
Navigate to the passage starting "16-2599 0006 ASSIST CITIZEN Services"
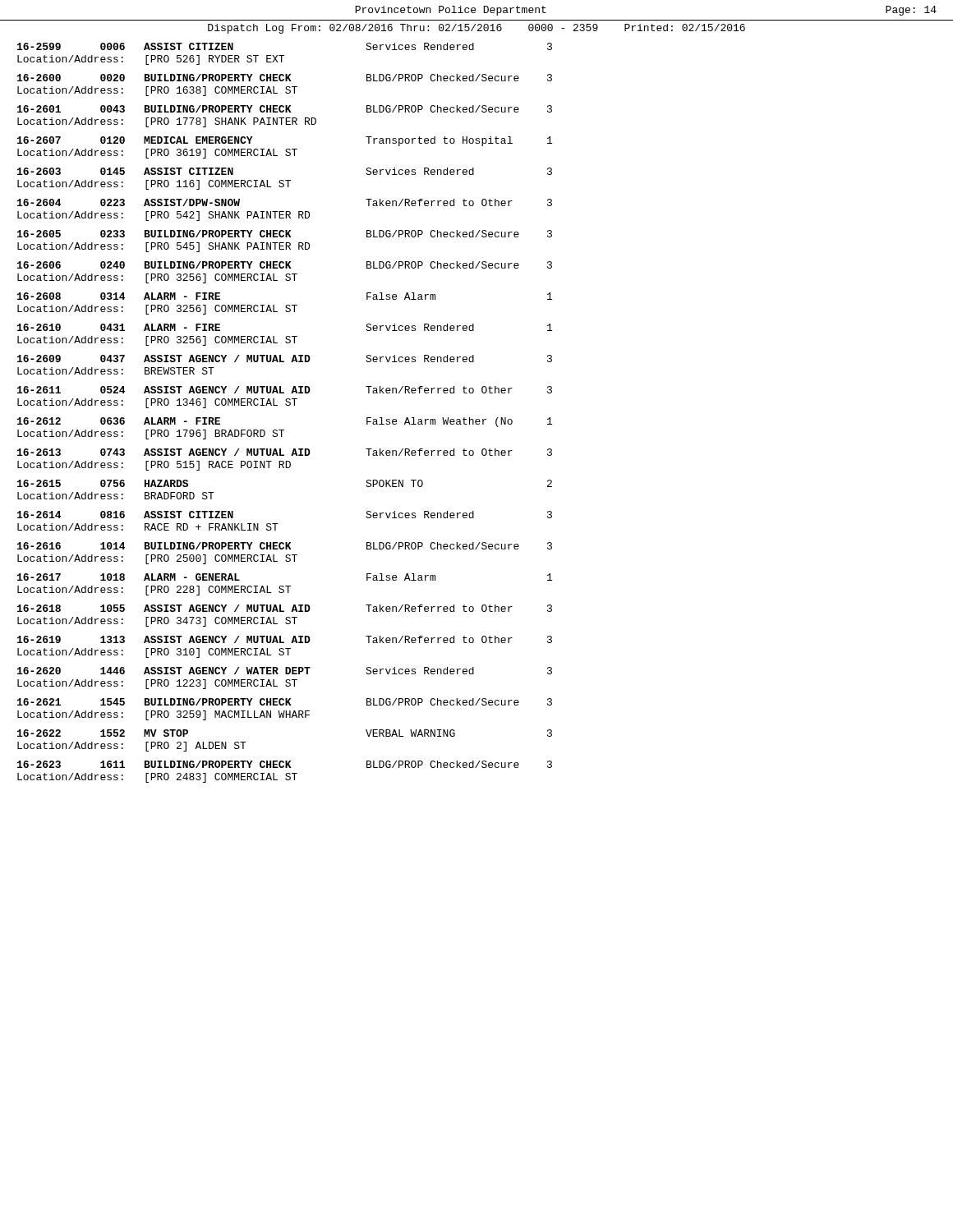click(285, 47)
